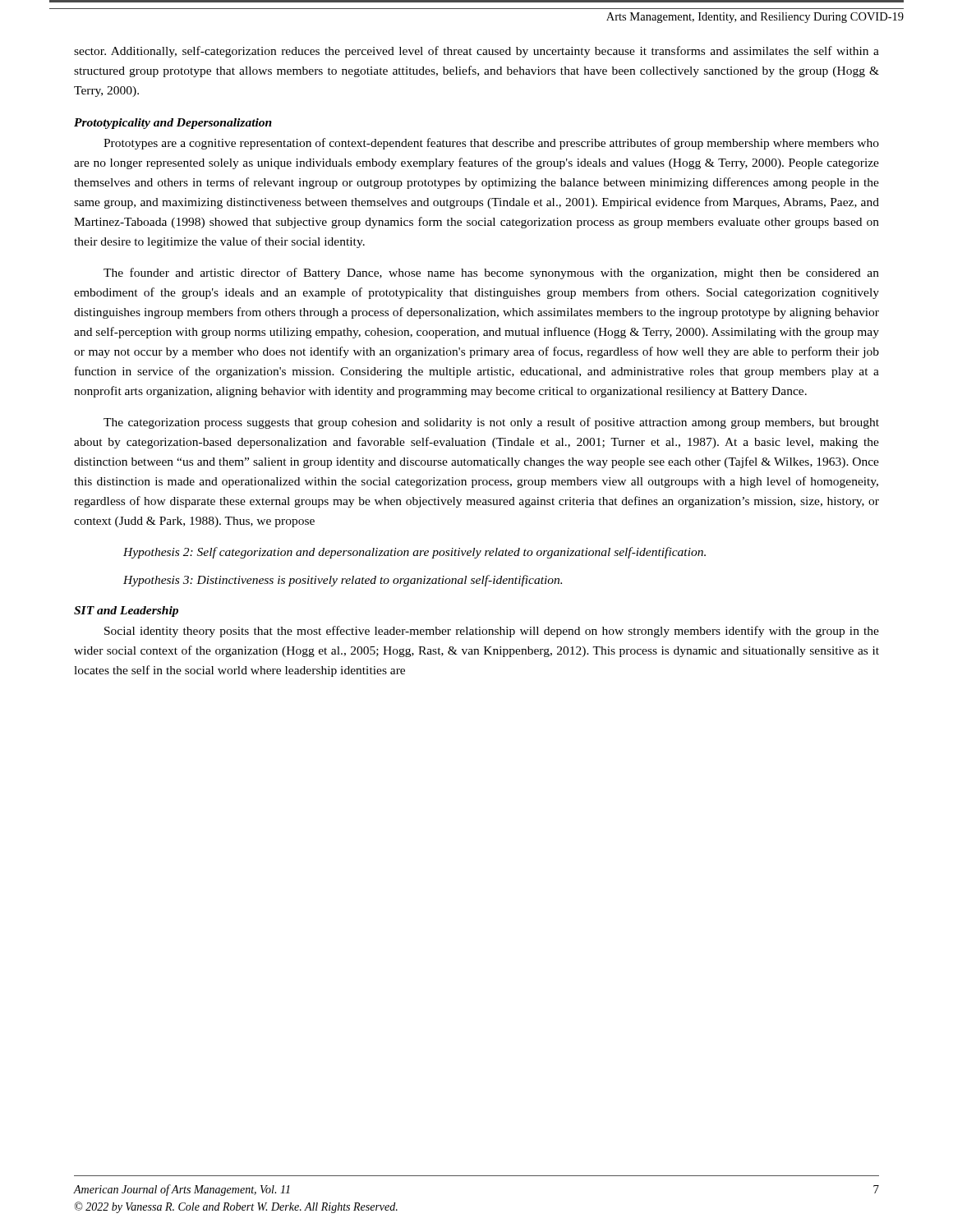Screen dimensions: 1232x953
Task: Point to the block beginning "The founder and artistic director of Battery"
Action: coord(476,332)
